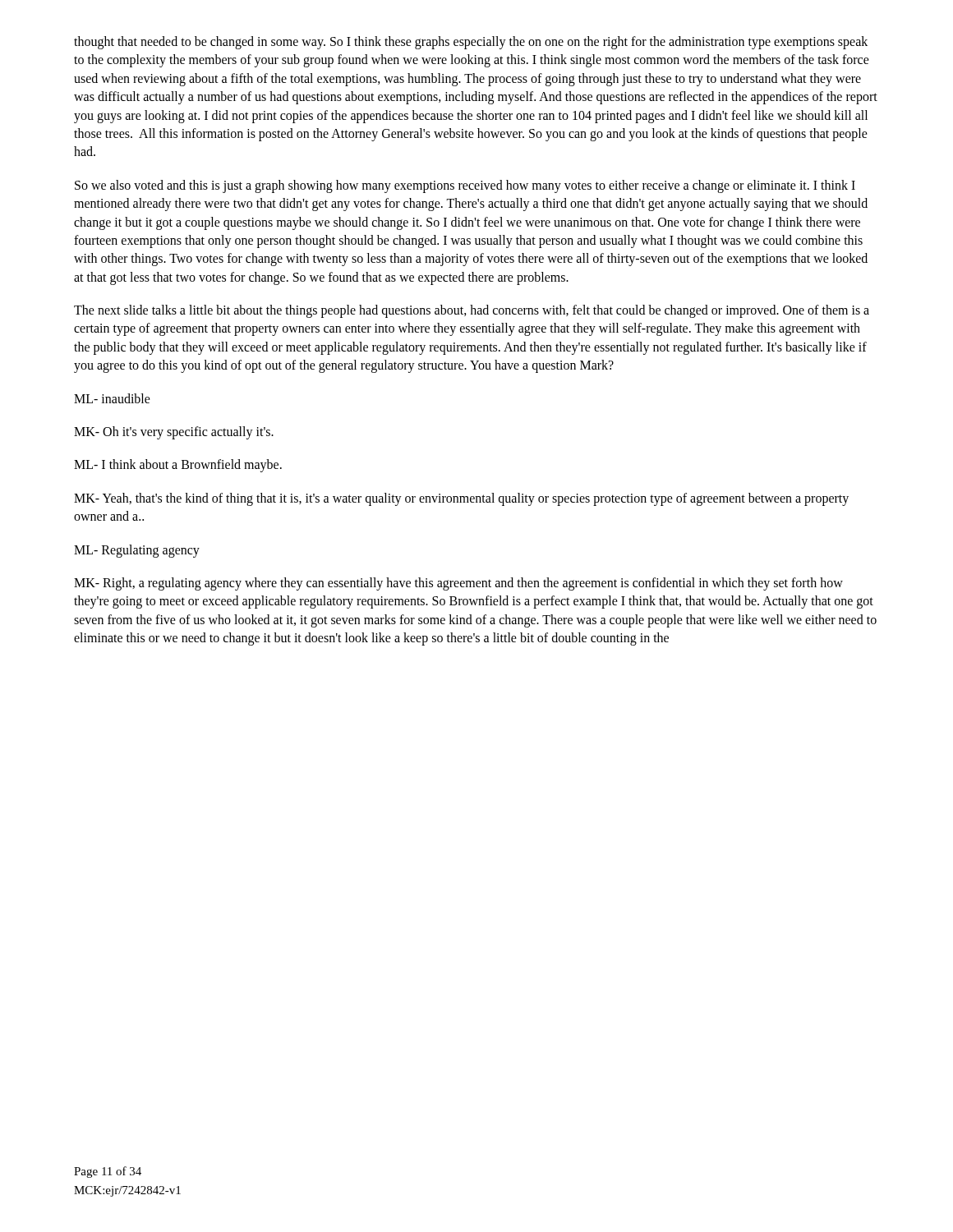Select the text block that reads "MK- Oh it's"
The height and width of the screenshot is (1232, 953).
tap(174, 432)
